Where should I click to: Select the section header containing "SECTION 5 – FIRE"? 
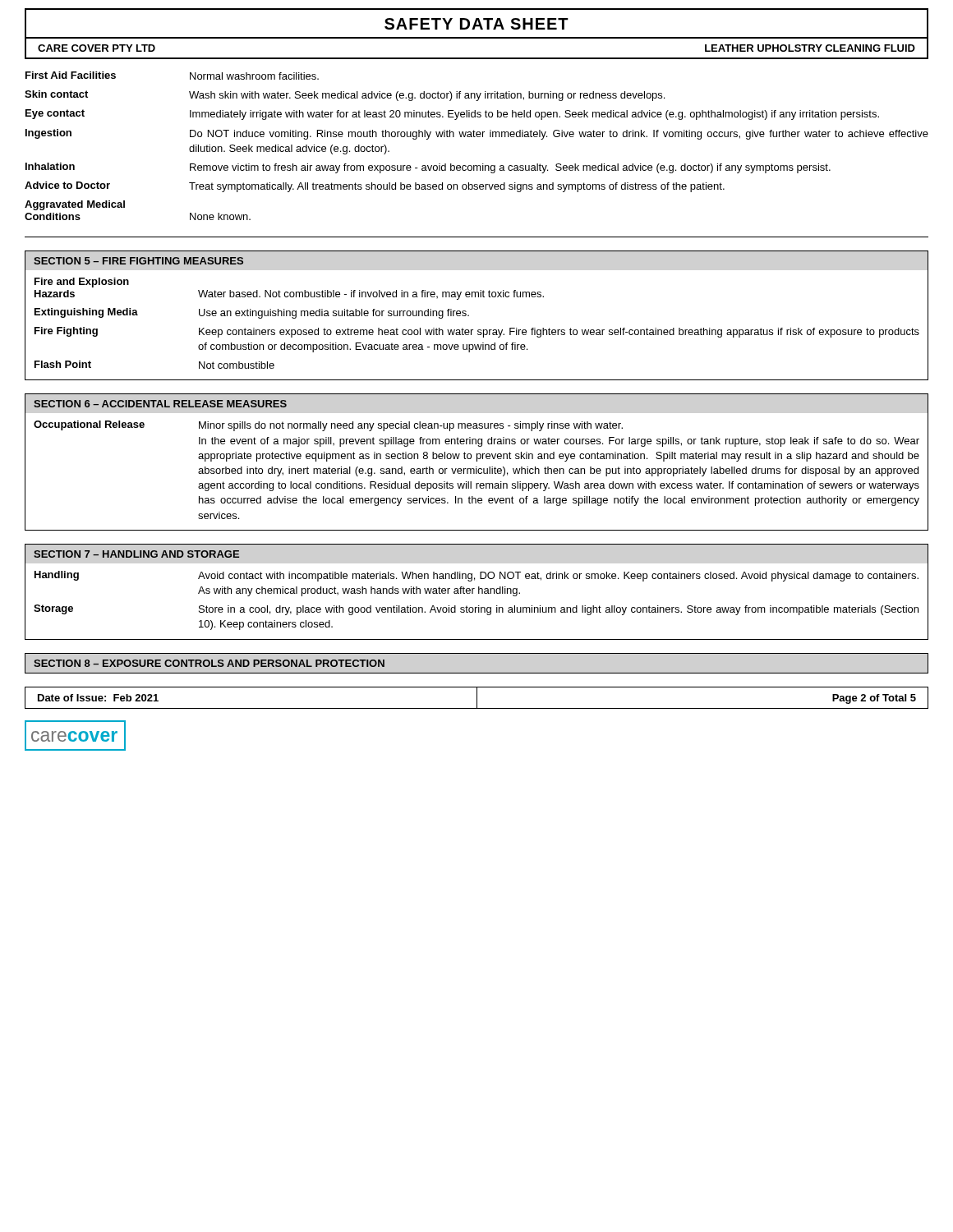(476, 315)
